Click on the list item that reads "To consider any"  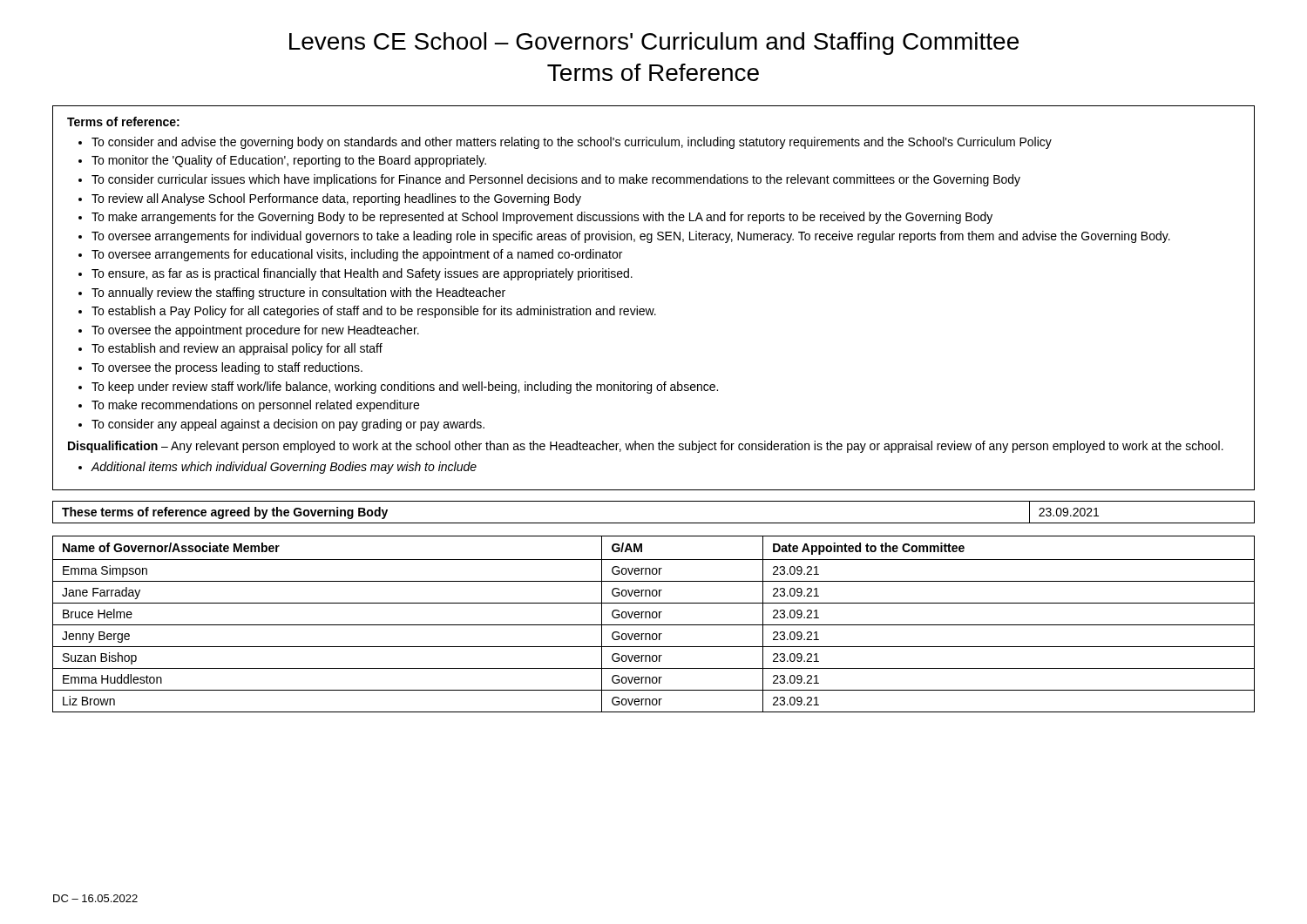[x=289, y=424]
